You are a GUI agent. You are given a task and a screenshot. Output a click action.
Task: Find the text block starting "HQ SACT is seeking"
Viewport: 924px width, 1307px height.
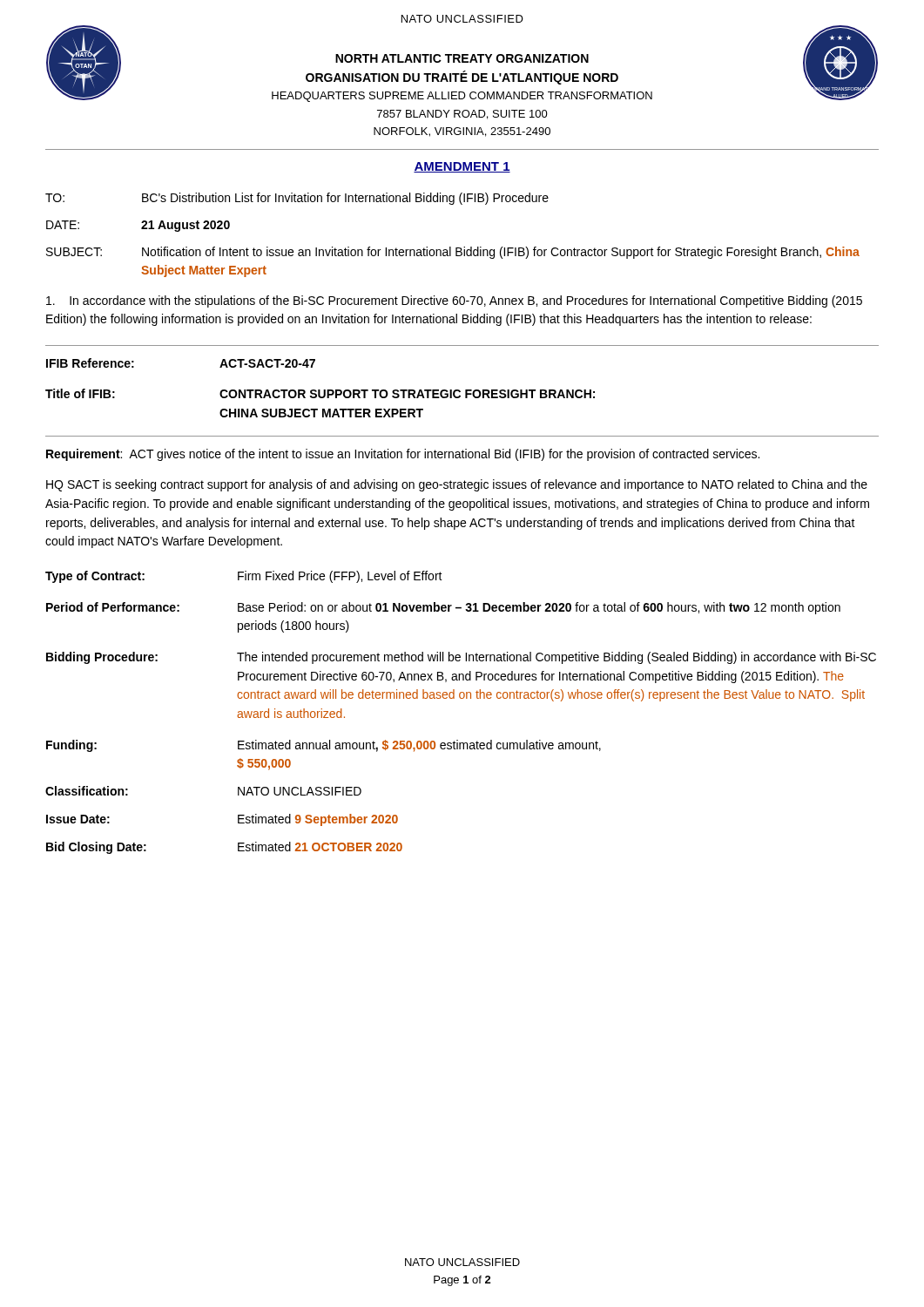tap(458, 513)
